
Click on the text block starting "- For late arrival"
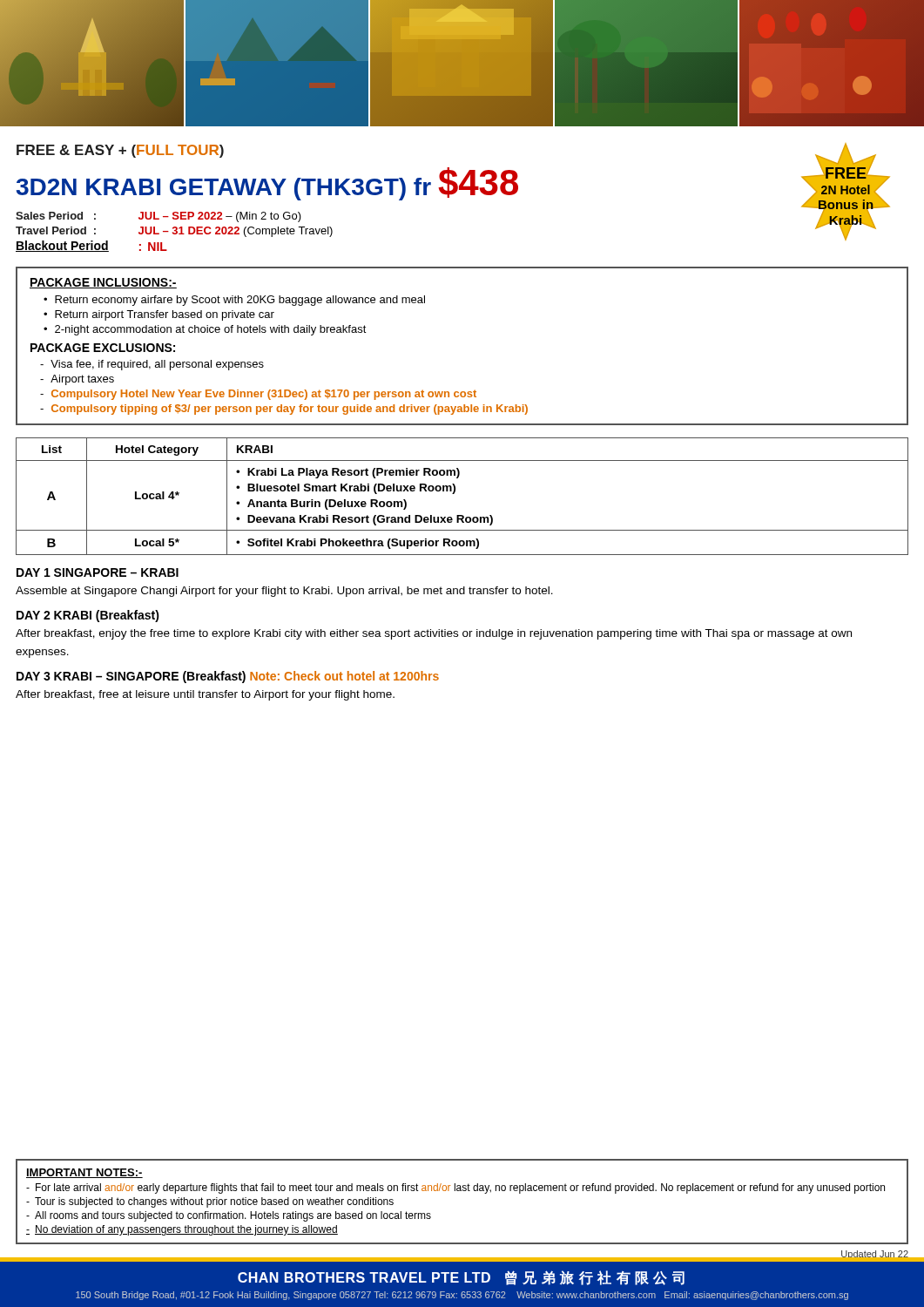click(456, 1188)
